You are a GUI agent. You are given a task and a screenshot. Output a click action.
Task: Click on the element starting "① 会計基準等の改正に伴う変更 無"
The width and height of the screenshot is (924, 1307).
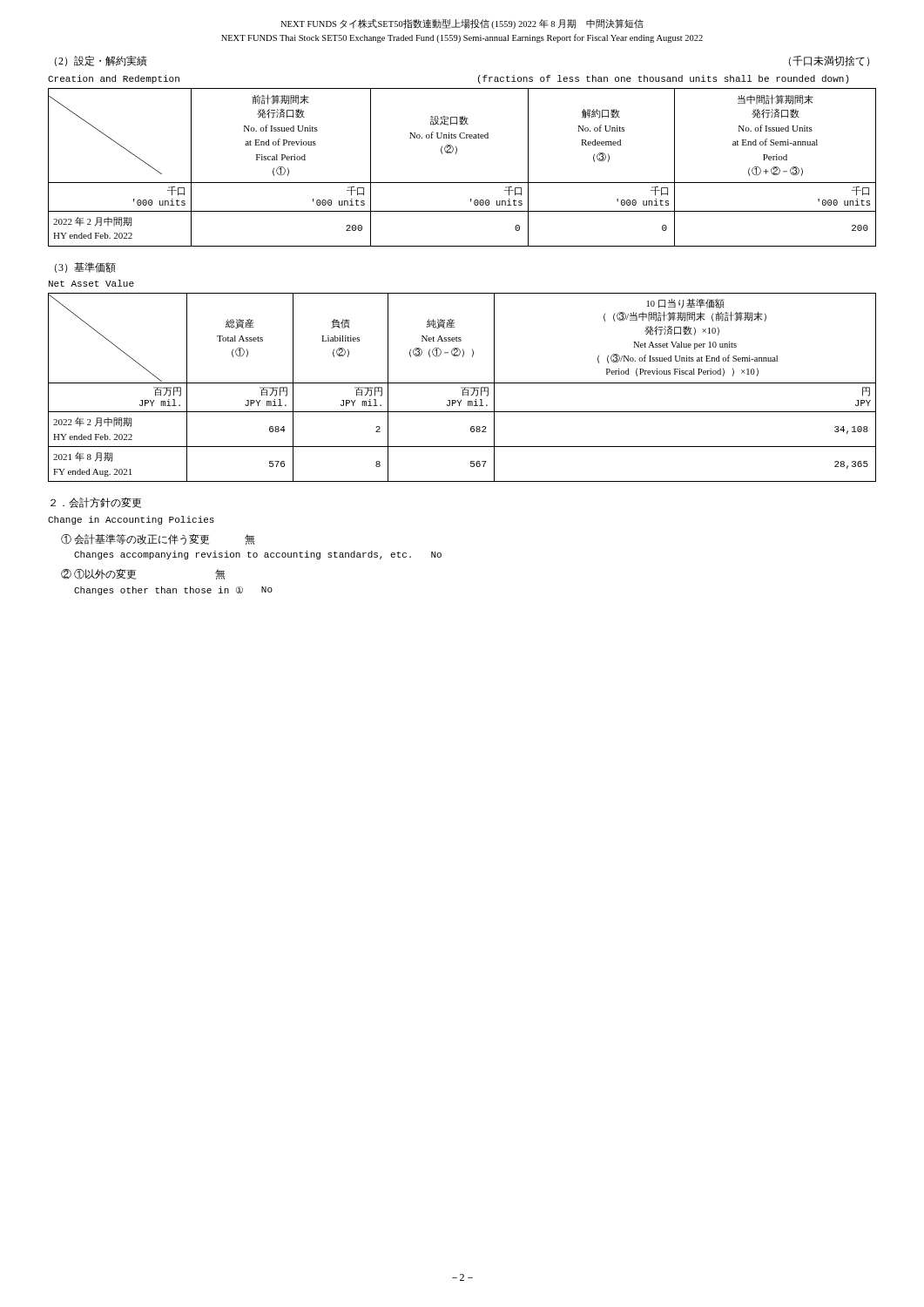(158, 540)
